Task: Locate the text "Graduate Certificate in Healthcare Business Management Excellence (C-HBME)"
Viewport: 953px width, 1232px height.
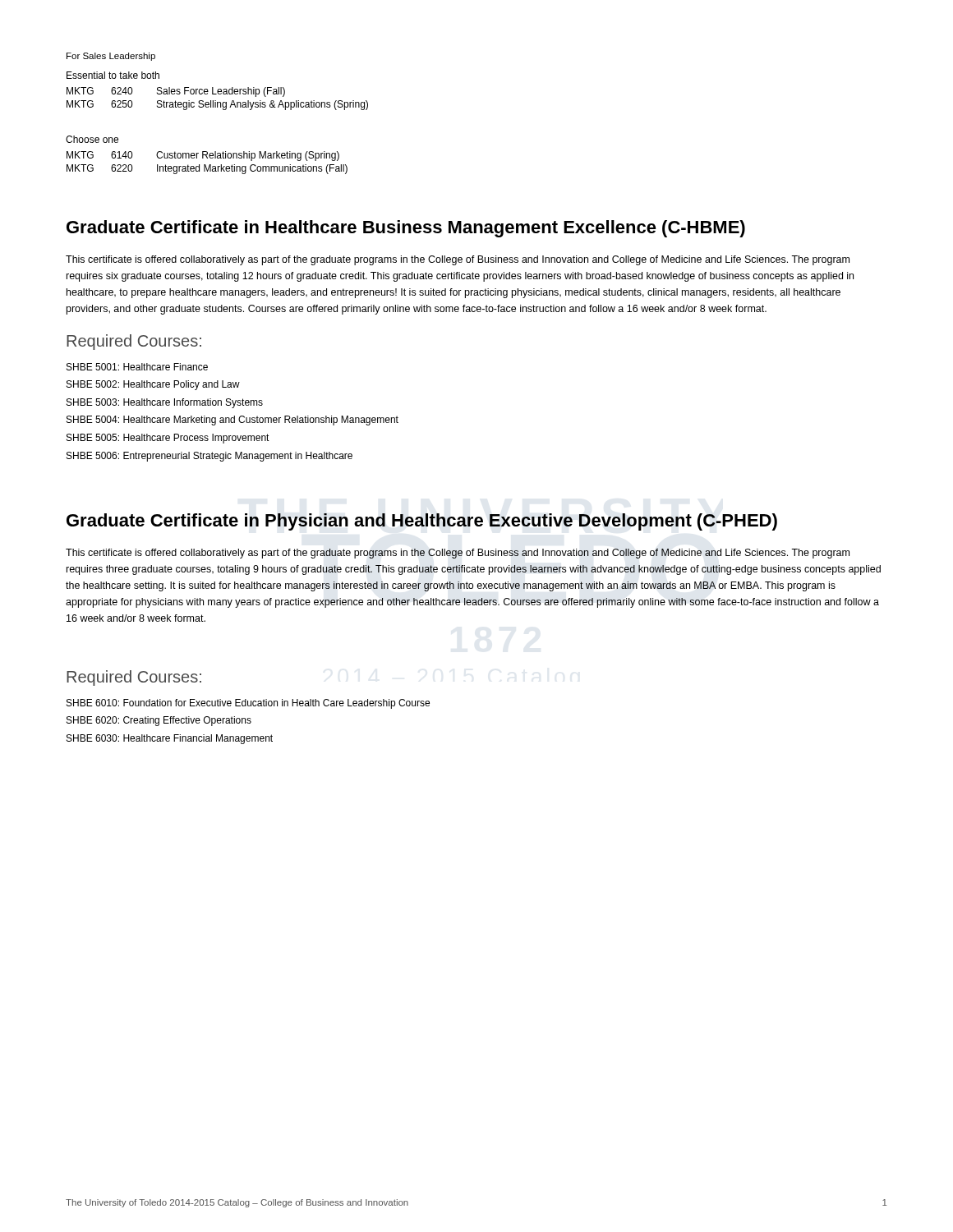Action: (476, 228)
